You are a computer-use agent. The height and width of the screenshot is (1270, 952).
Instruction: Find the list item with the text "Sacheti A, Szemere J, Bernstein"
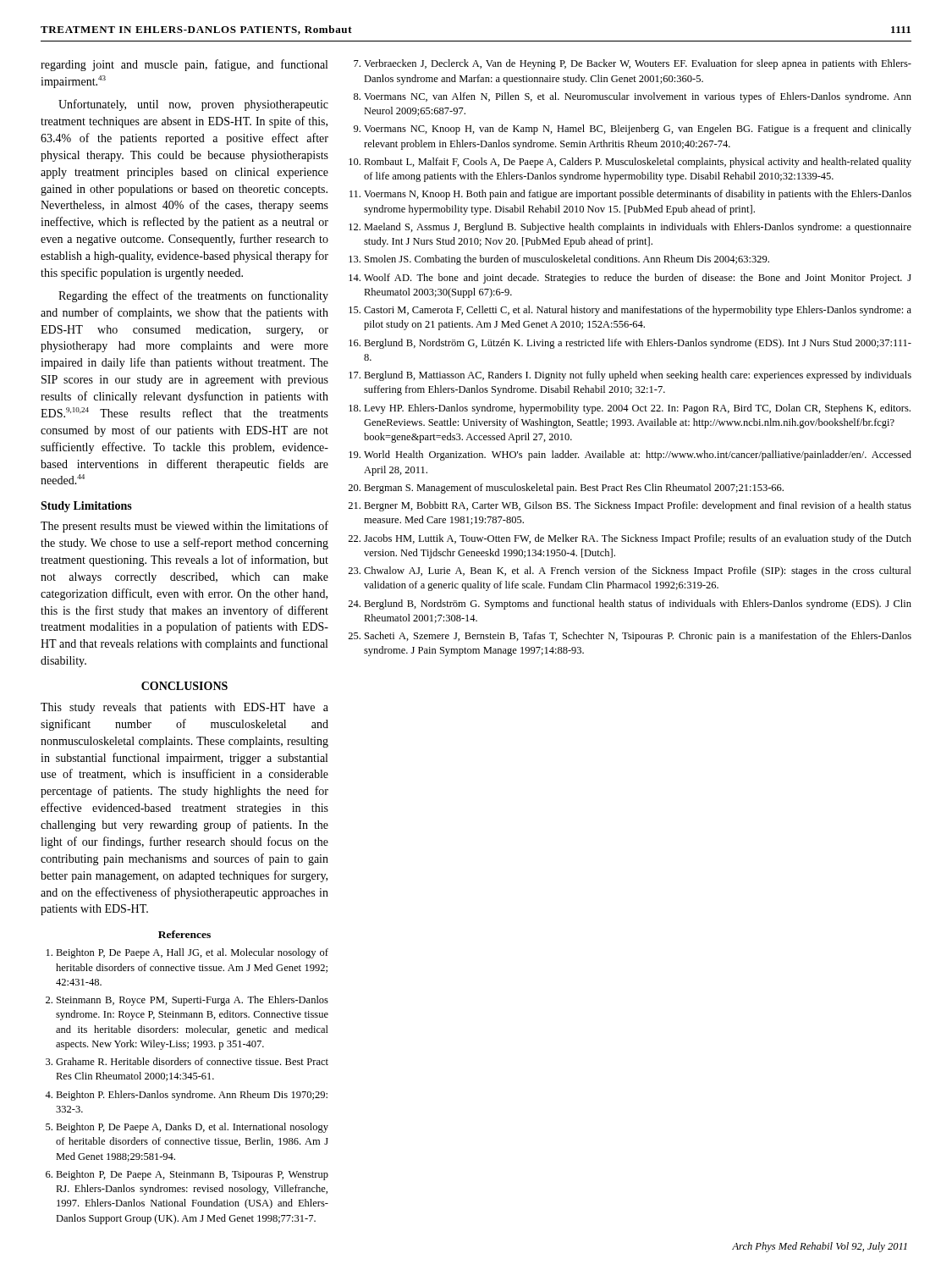638,643
